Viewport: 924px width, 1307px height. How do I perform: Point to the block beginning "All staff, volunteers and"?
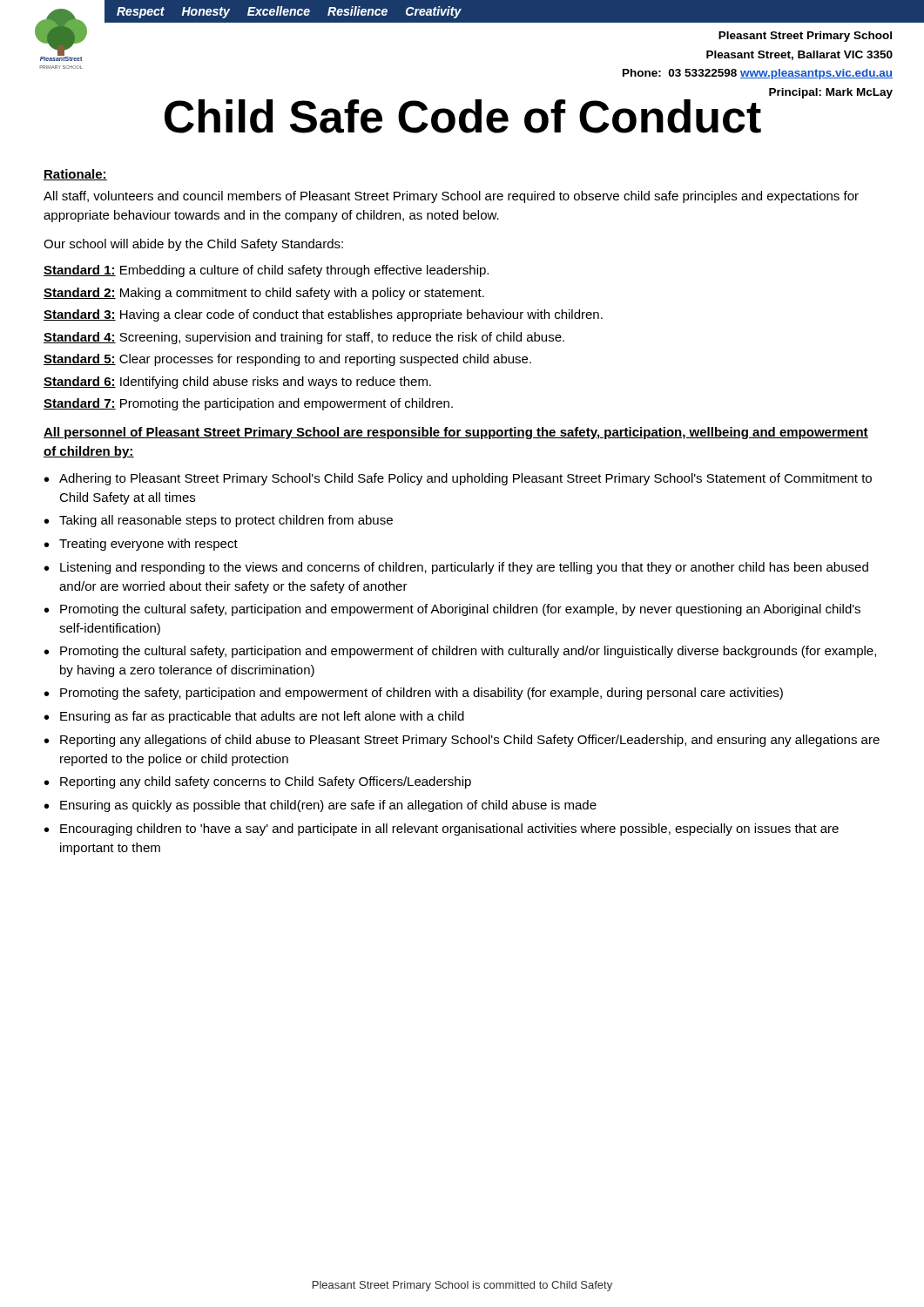tap(451, 205)
